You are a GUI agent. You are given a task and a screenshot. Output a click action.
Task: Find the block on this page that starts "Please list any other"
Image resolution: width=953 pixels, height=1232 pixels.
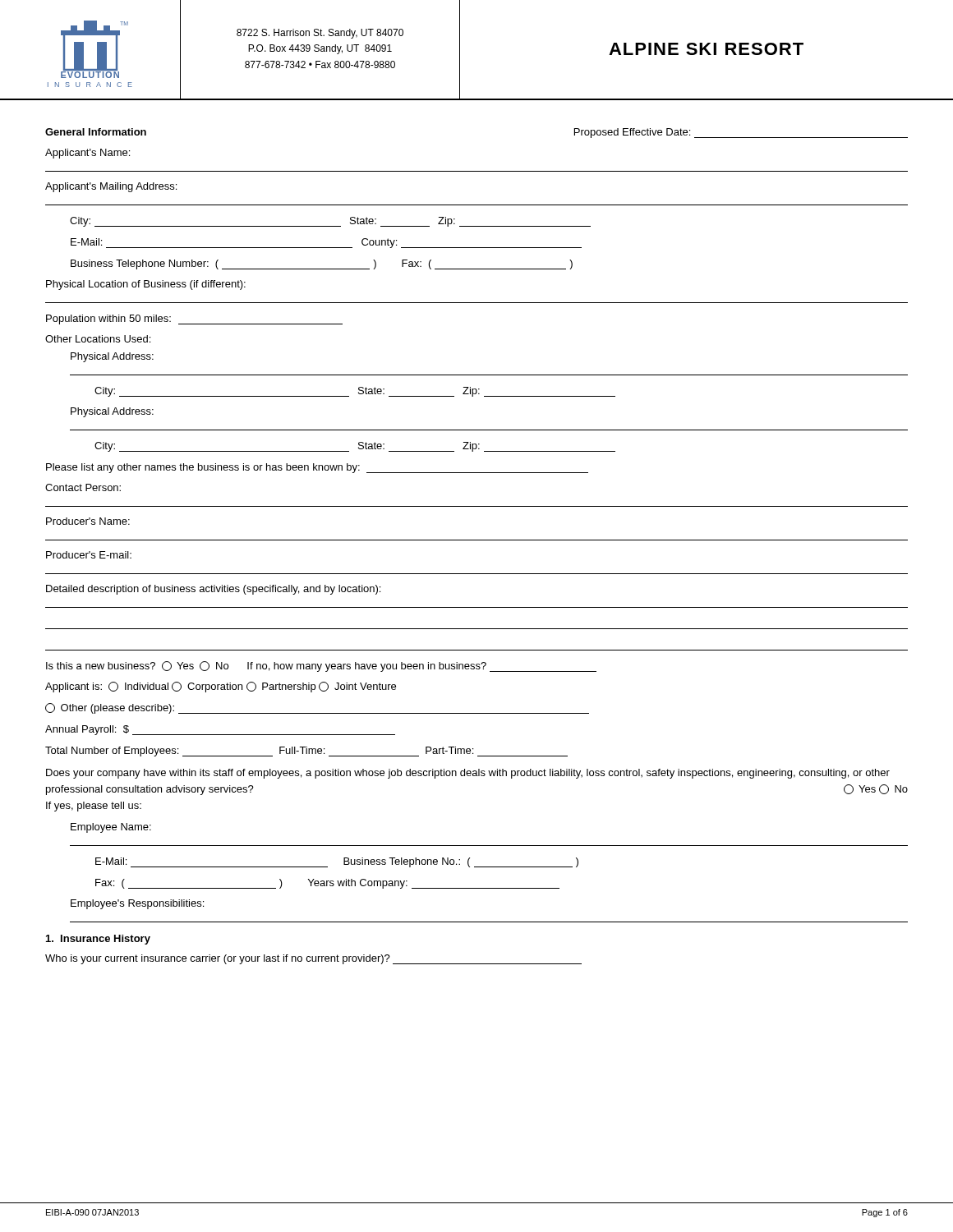317,466
